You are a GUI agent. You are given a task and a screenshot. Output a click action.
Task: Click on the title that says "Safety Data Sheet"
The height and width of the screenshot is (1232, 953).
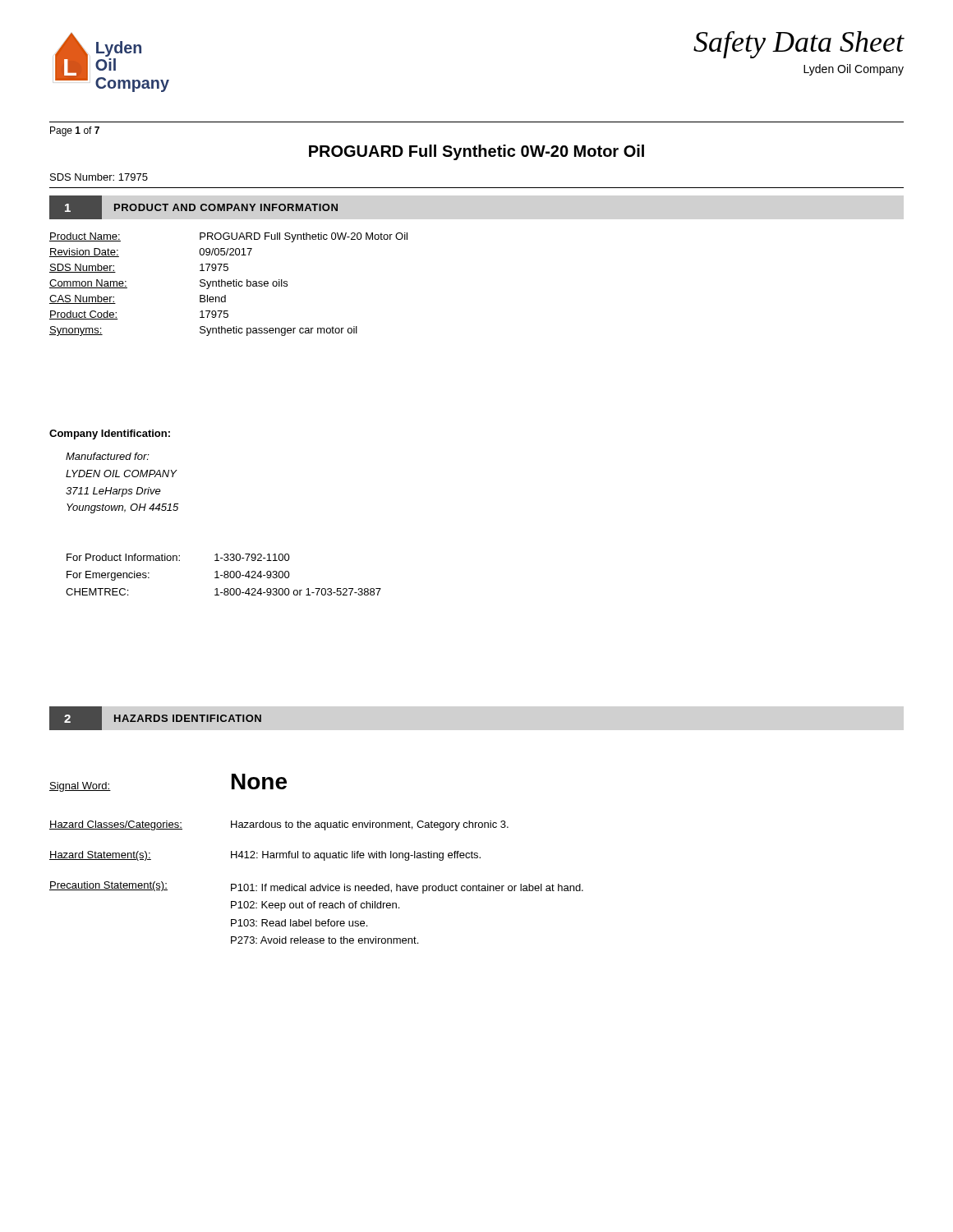click(x=799, y=50)
